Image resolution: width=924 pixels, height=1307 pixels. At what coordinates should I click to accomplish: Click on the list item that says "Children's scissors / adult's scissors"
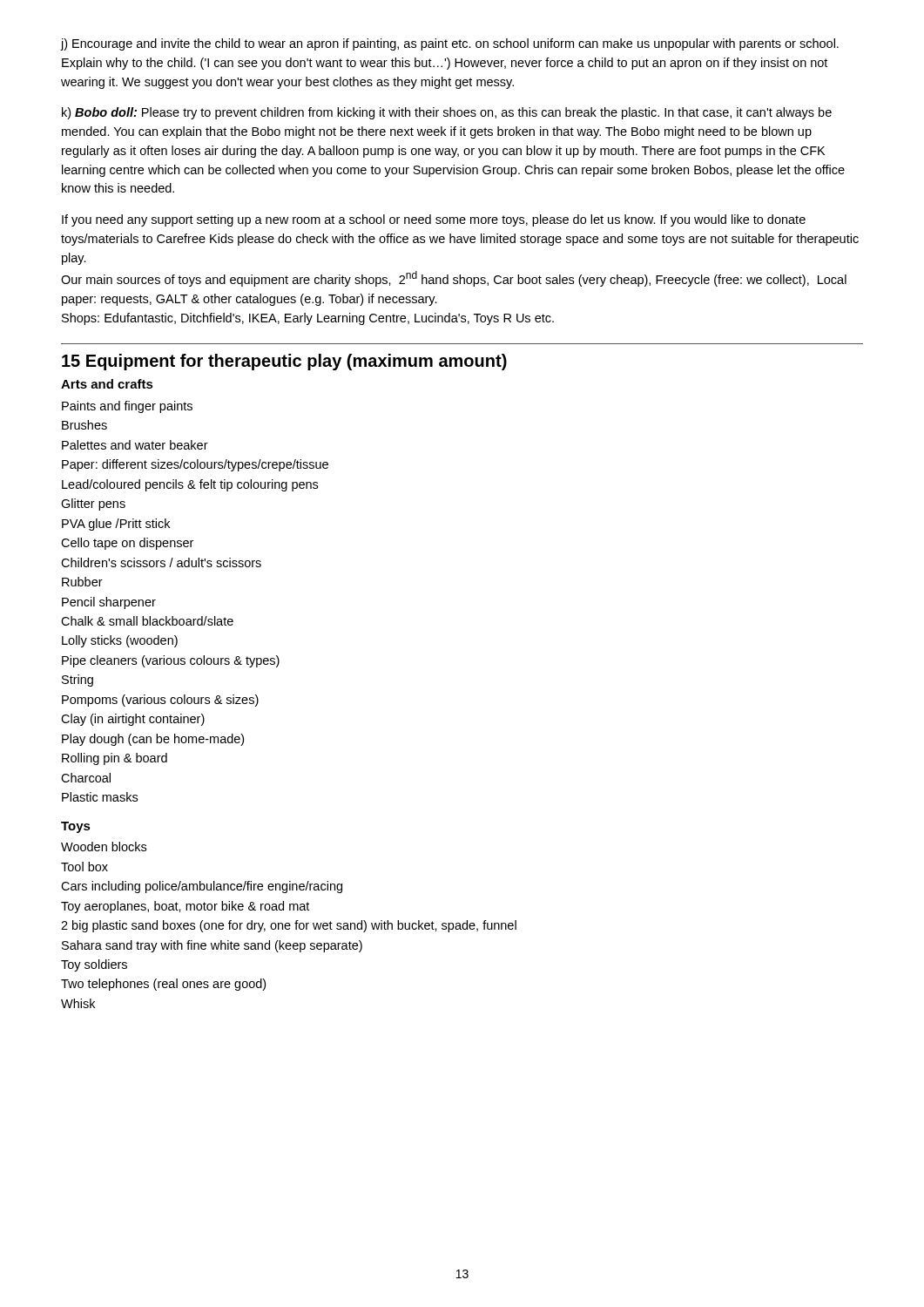[x=161, y=562]
